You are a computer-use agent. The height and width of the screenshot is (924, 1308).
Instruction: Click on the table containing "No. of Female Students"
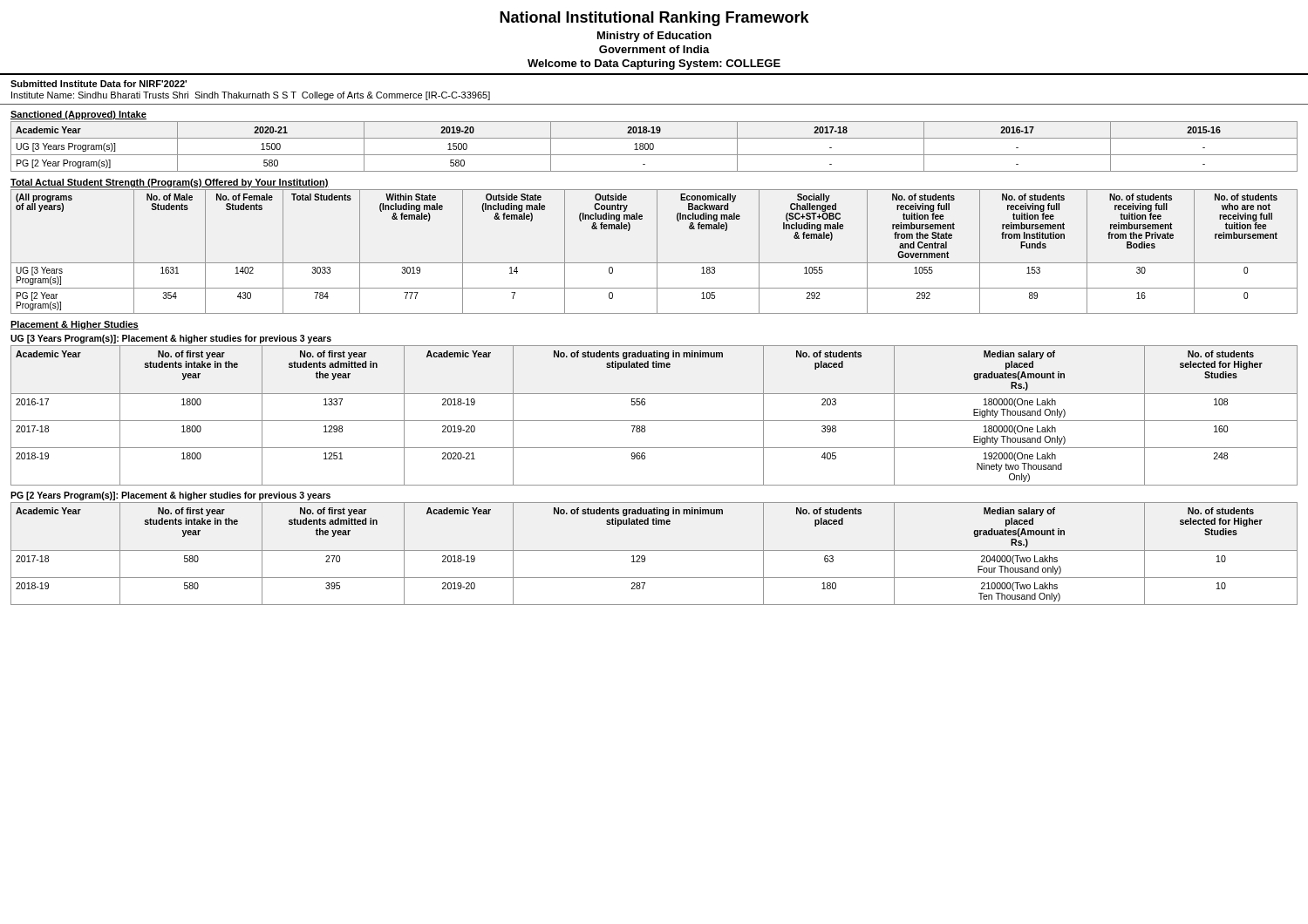point(654,251)
